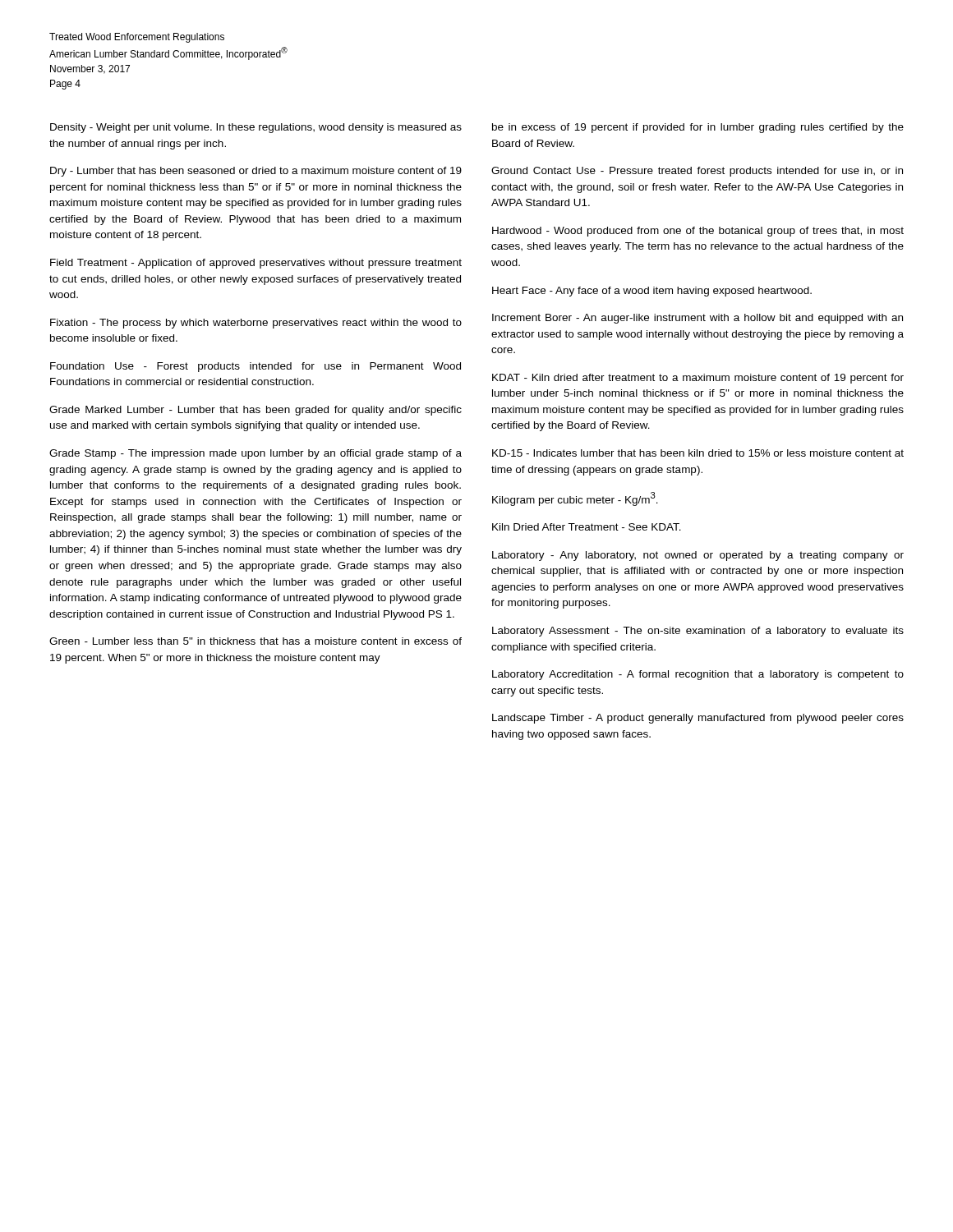Select the text block with the text "Dry - Lumber that has been seasoned or"
The image size is (953, 1232).
click(255, 203)
